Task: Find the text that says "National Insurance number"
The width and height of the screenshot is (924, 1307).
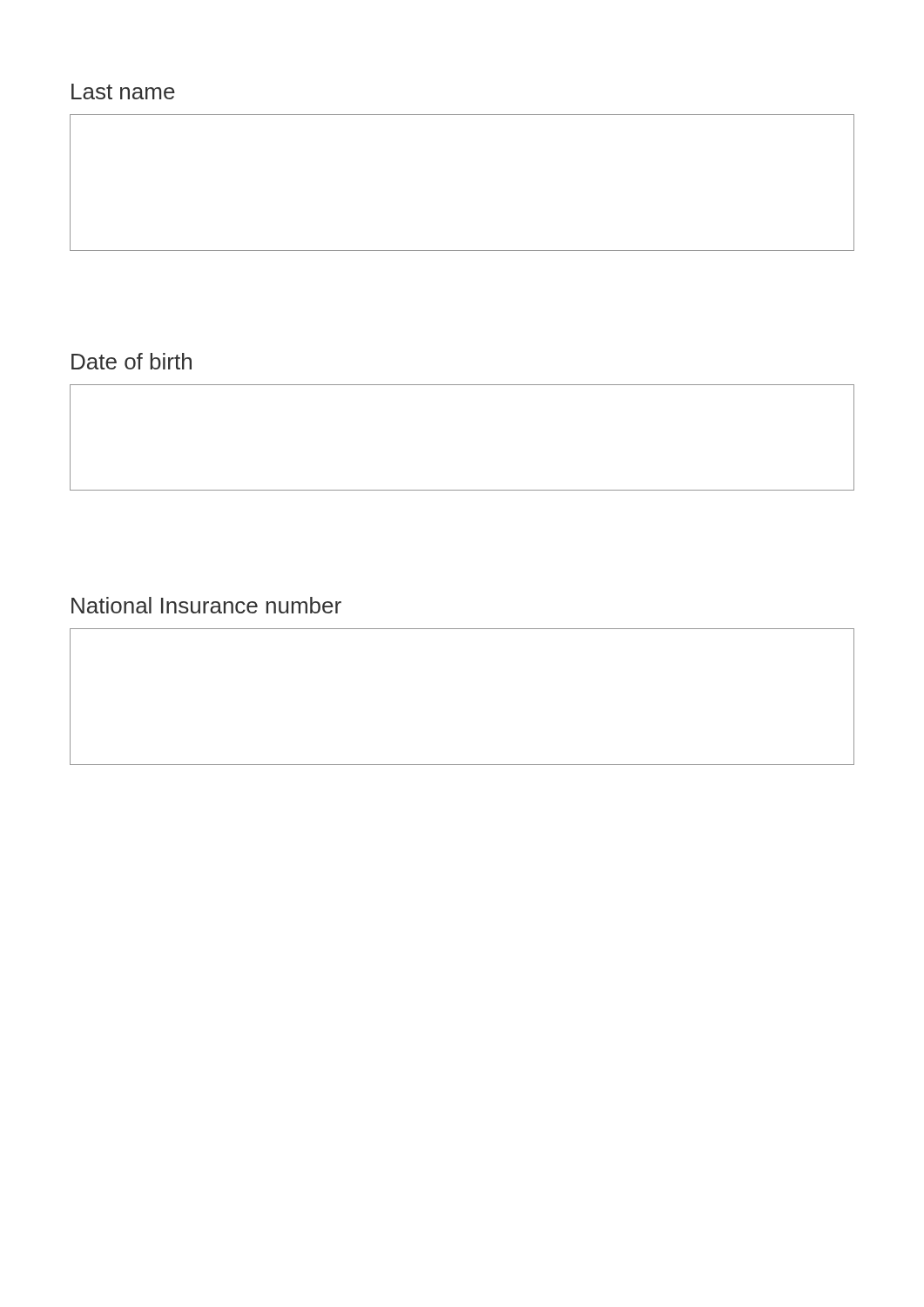Action: (x=206, y=606)
